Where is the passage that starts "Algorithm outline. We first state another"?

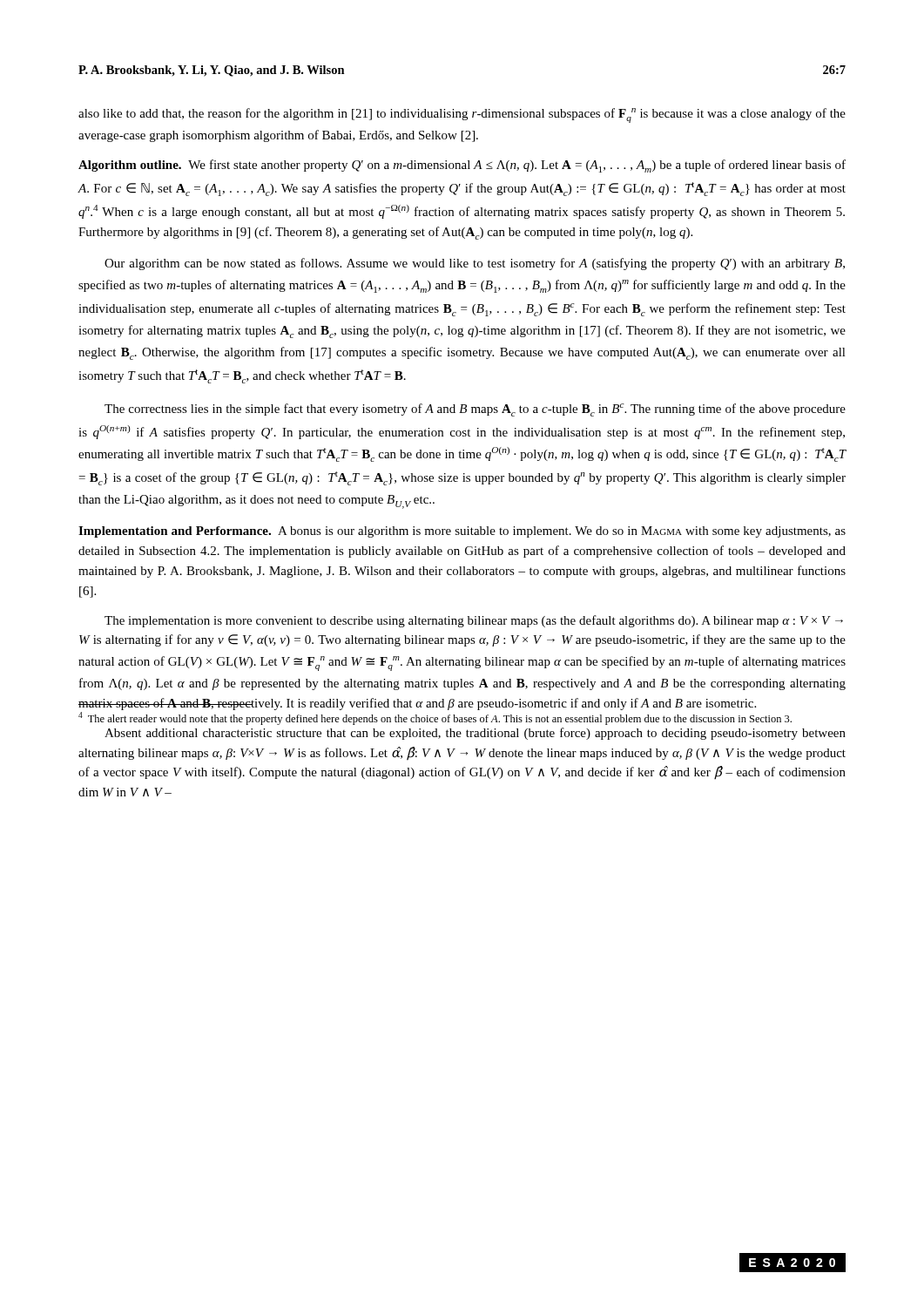click(x=462, y=199)
